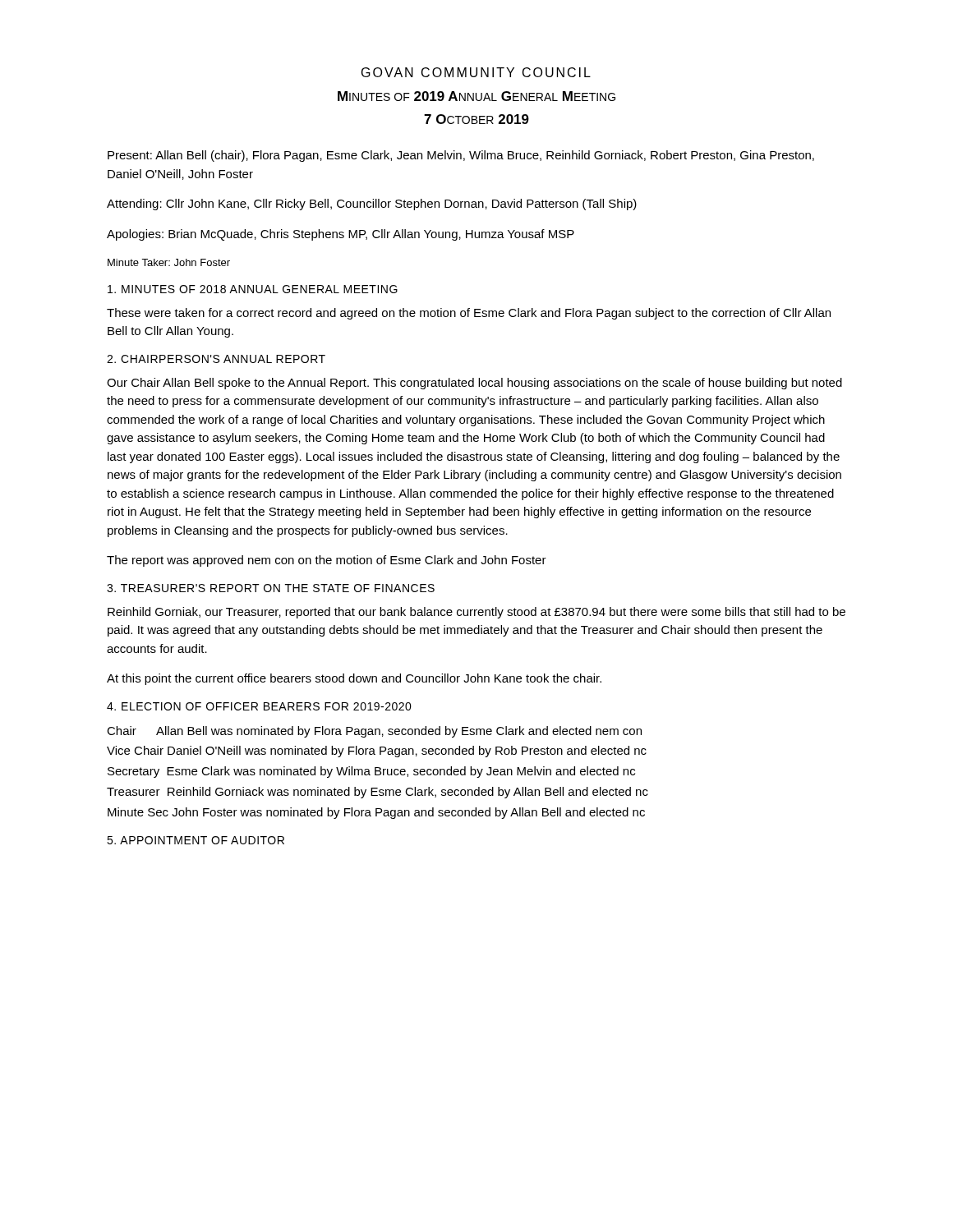Locate the block starting "3. TREASURER'S REPORT ON THE STATE"
953x1232 pixels.
pyautogui.click(x=271, y=588)
